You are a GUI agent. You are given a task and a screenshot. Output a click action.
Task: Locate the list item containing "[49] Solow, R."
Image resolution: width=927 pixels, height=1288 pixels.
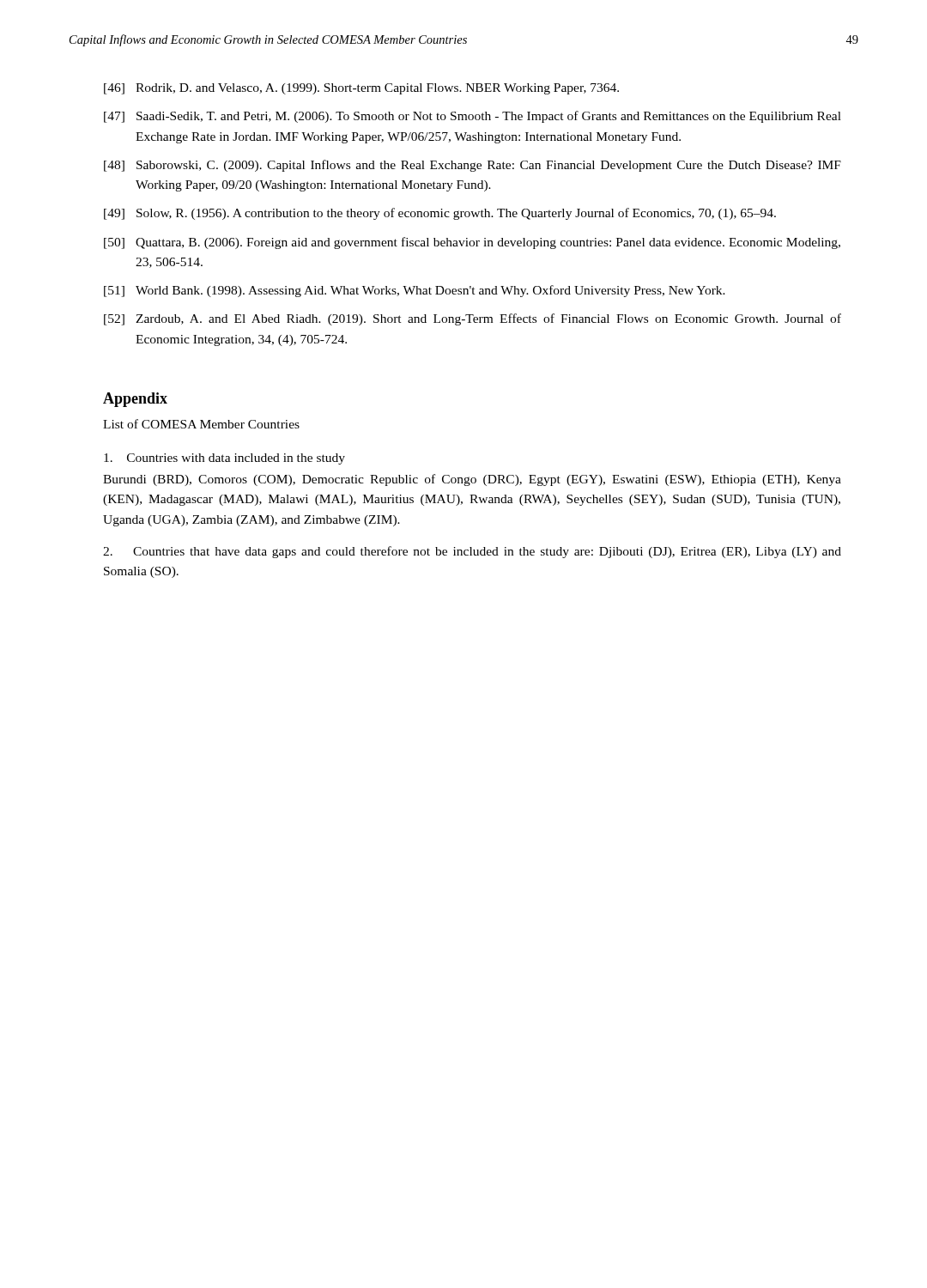(472, 213)
